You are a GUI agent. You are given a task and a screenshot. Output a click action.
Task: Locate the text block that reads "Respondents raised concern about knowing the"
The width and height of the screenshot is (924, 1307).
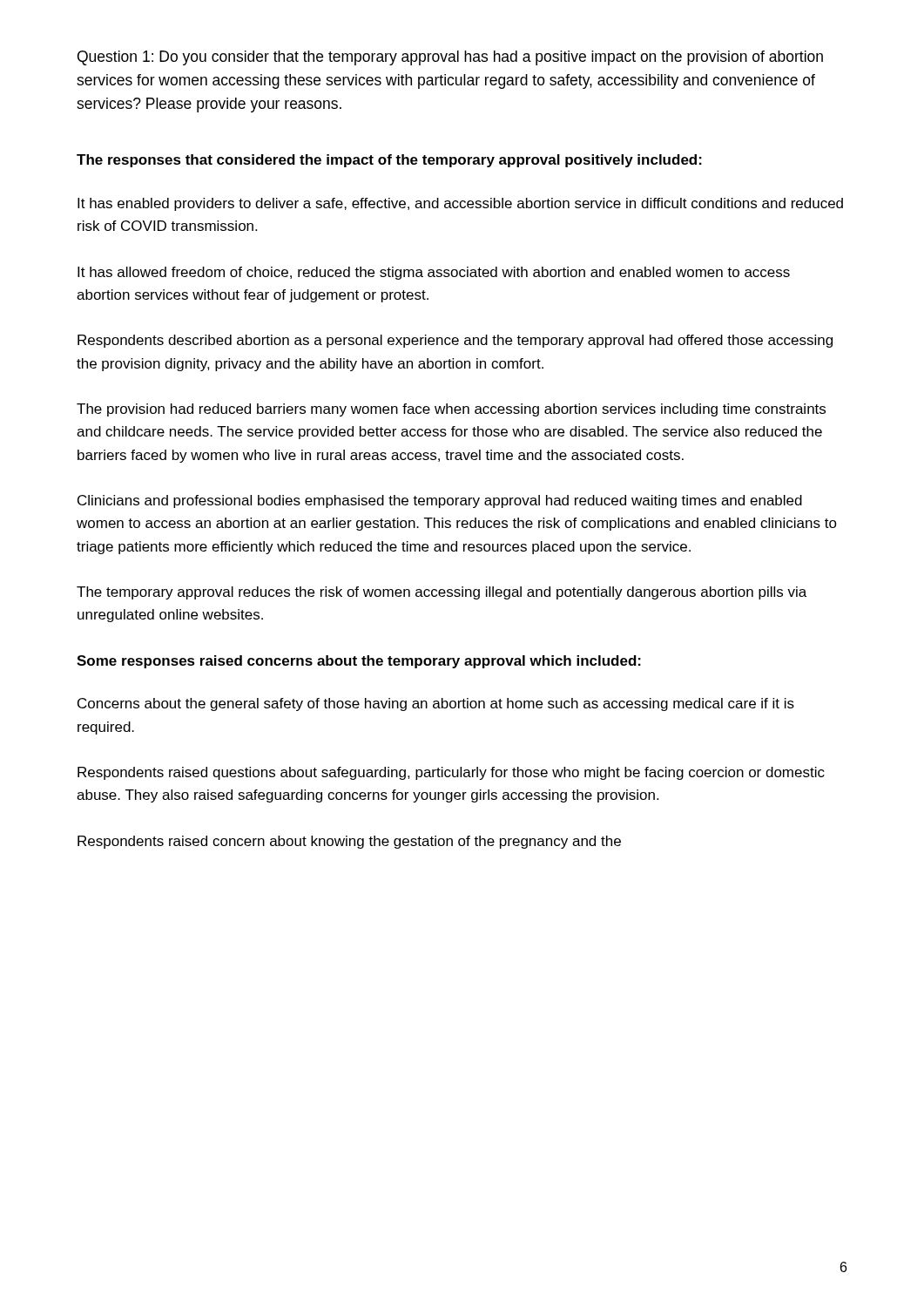[349, 841]
